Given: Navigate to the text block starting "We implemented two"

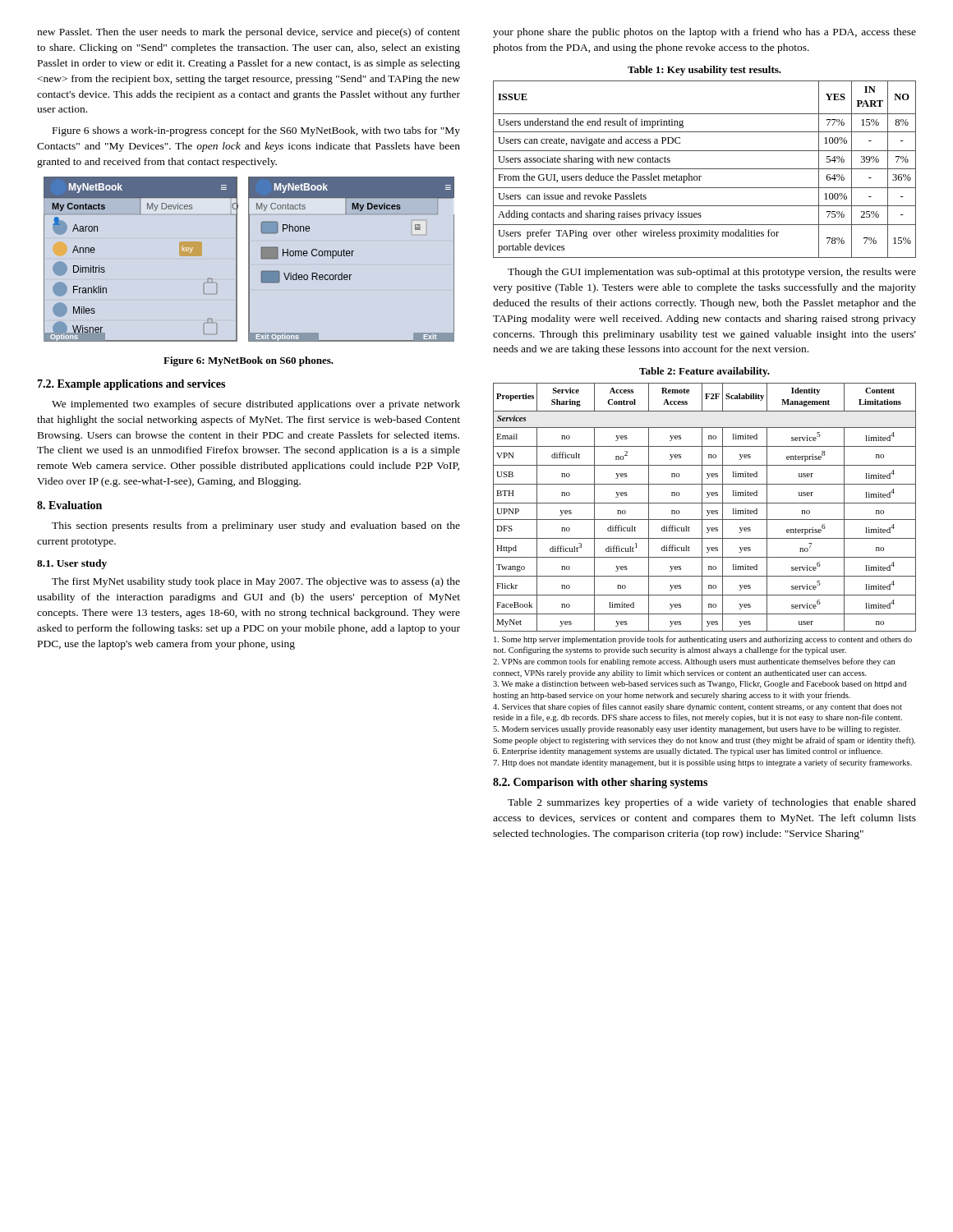Looking at the screenshot, I should pos(249,443).
